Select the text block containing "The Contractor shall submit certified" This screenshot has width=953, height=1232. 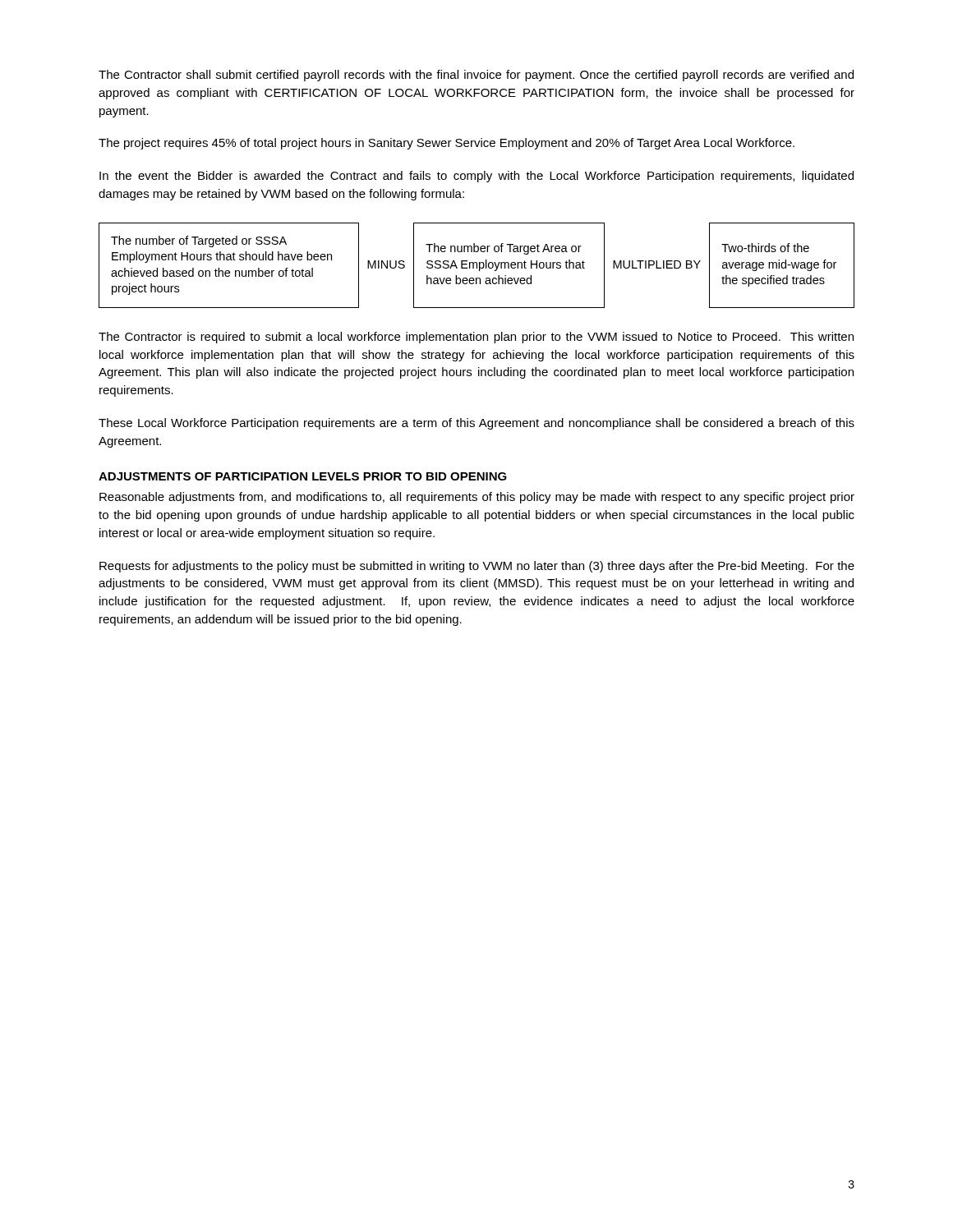tap(476, 92)
